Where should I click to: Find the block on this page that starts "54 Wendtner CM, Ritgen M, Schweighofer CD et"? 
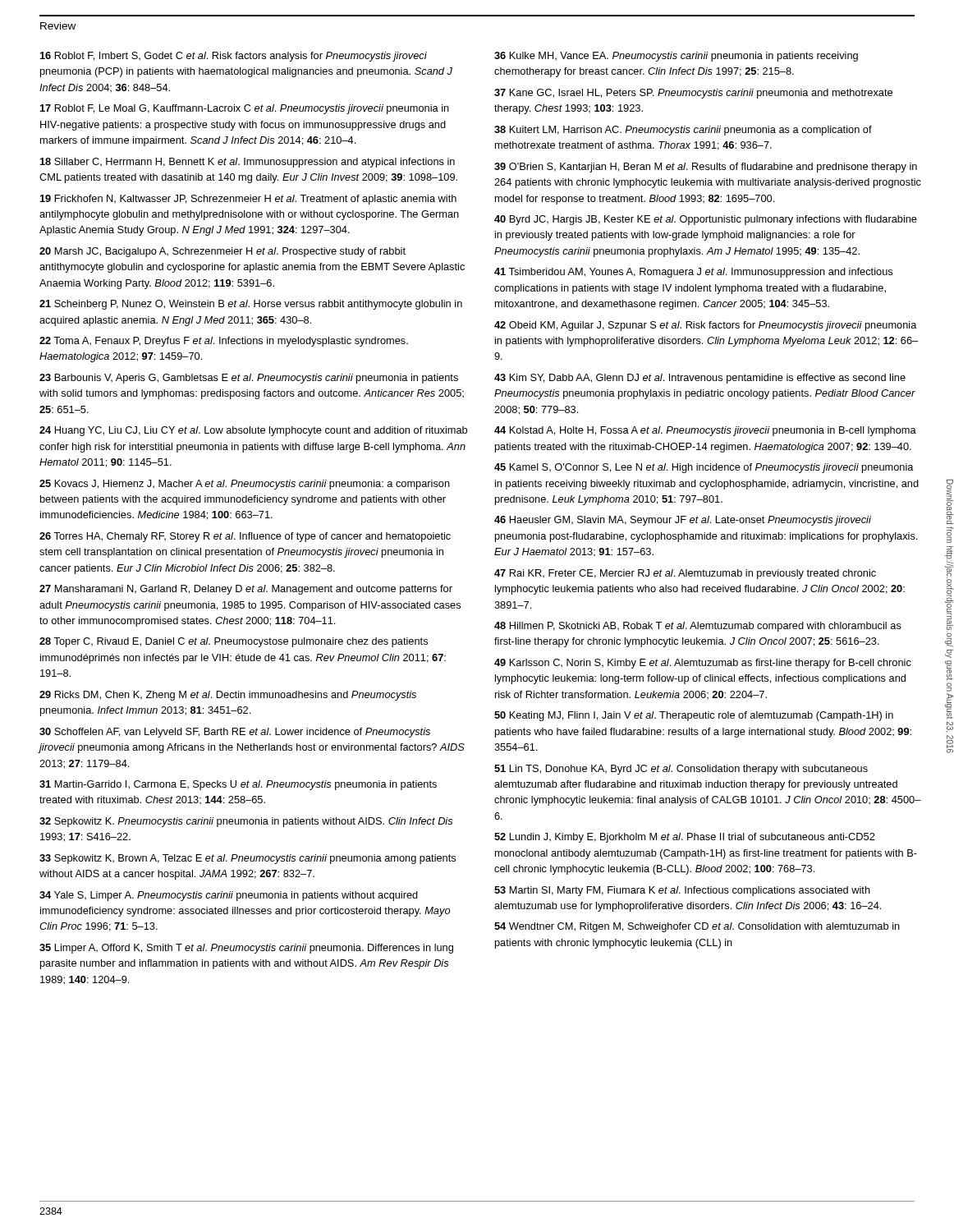697,934
